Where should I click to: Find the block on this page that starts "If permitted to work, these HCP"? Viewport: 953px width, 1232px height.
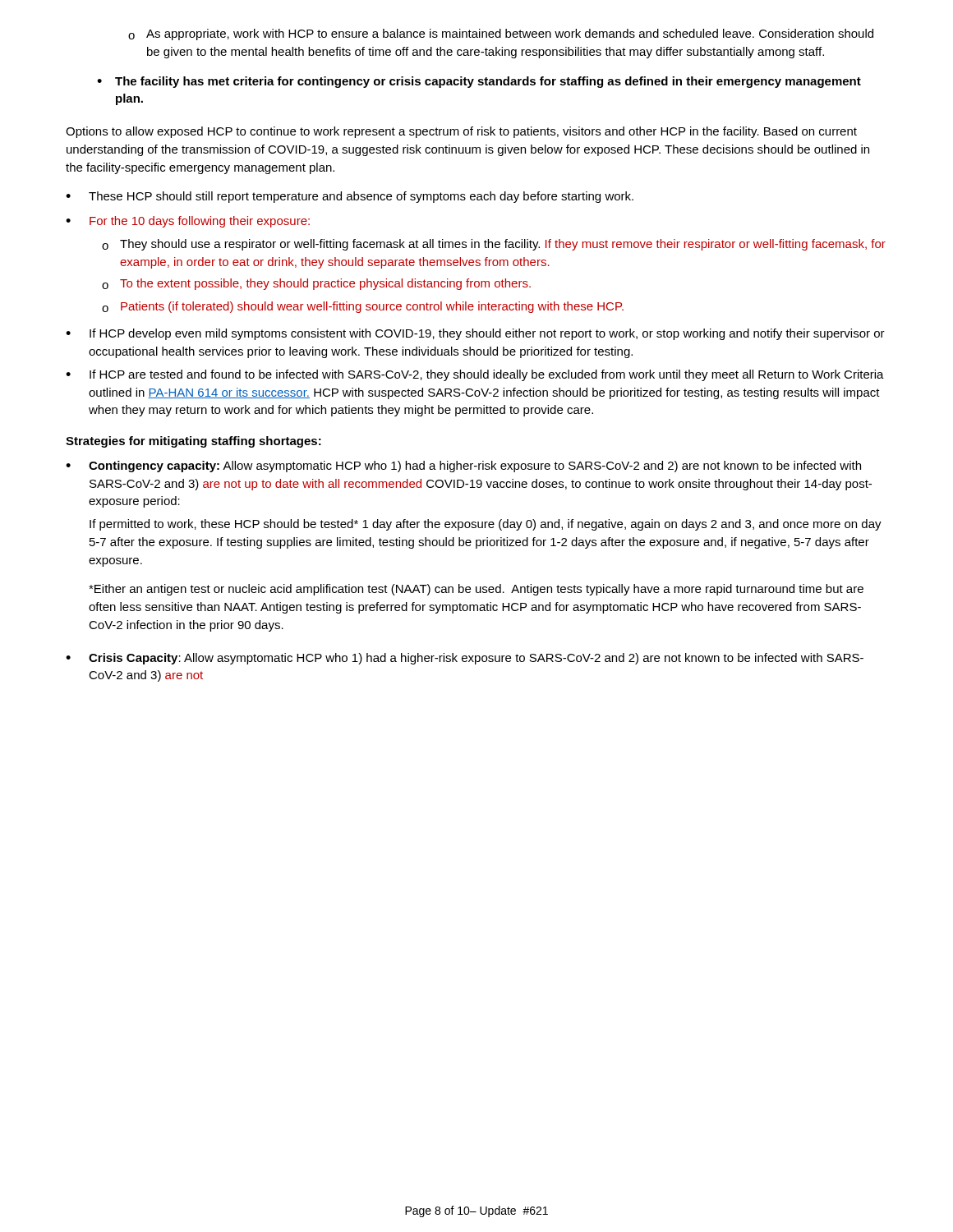tap(485, 542)
